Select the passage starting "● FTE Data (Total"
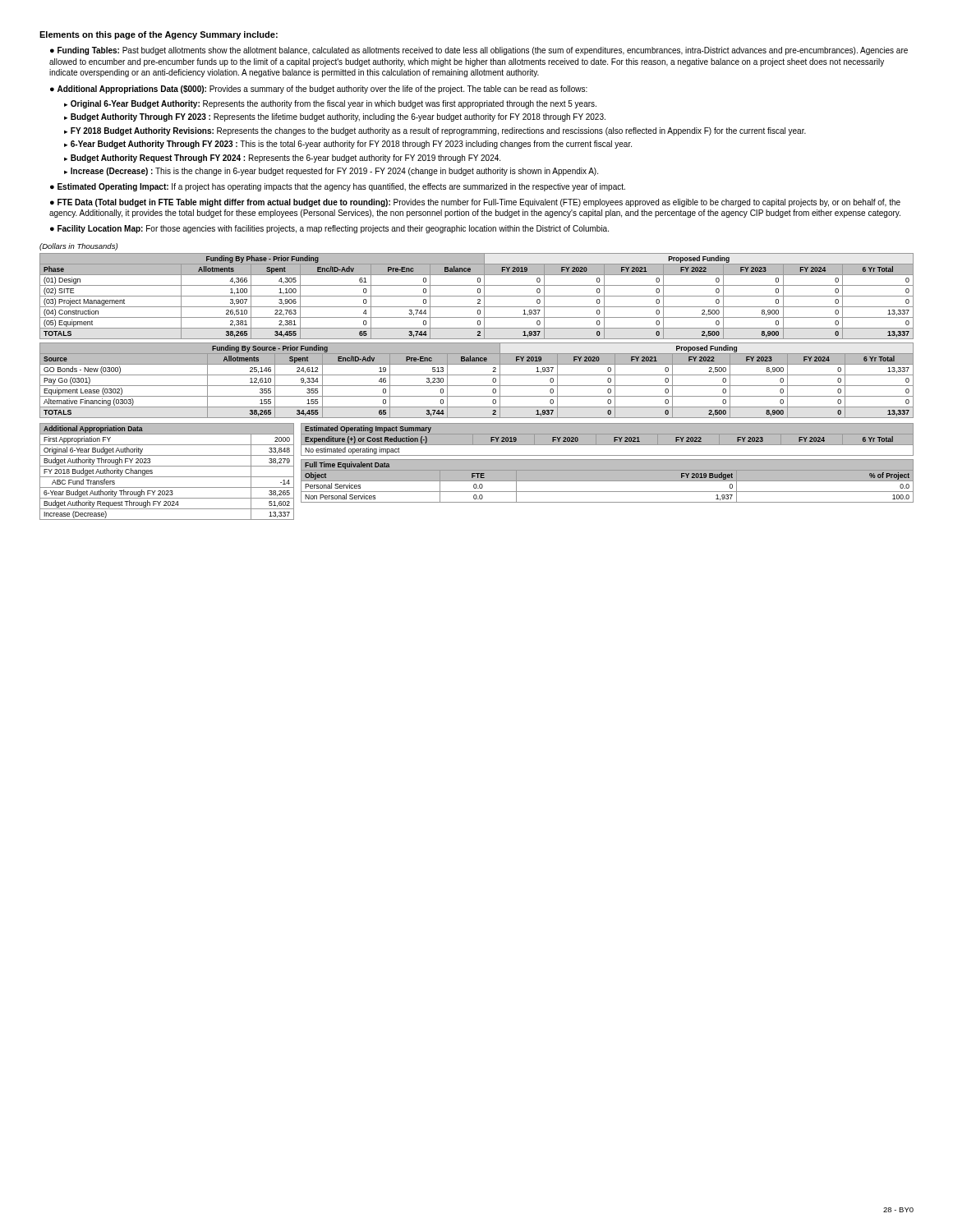Screen dimensions: 1232x953 pos(475,207)
